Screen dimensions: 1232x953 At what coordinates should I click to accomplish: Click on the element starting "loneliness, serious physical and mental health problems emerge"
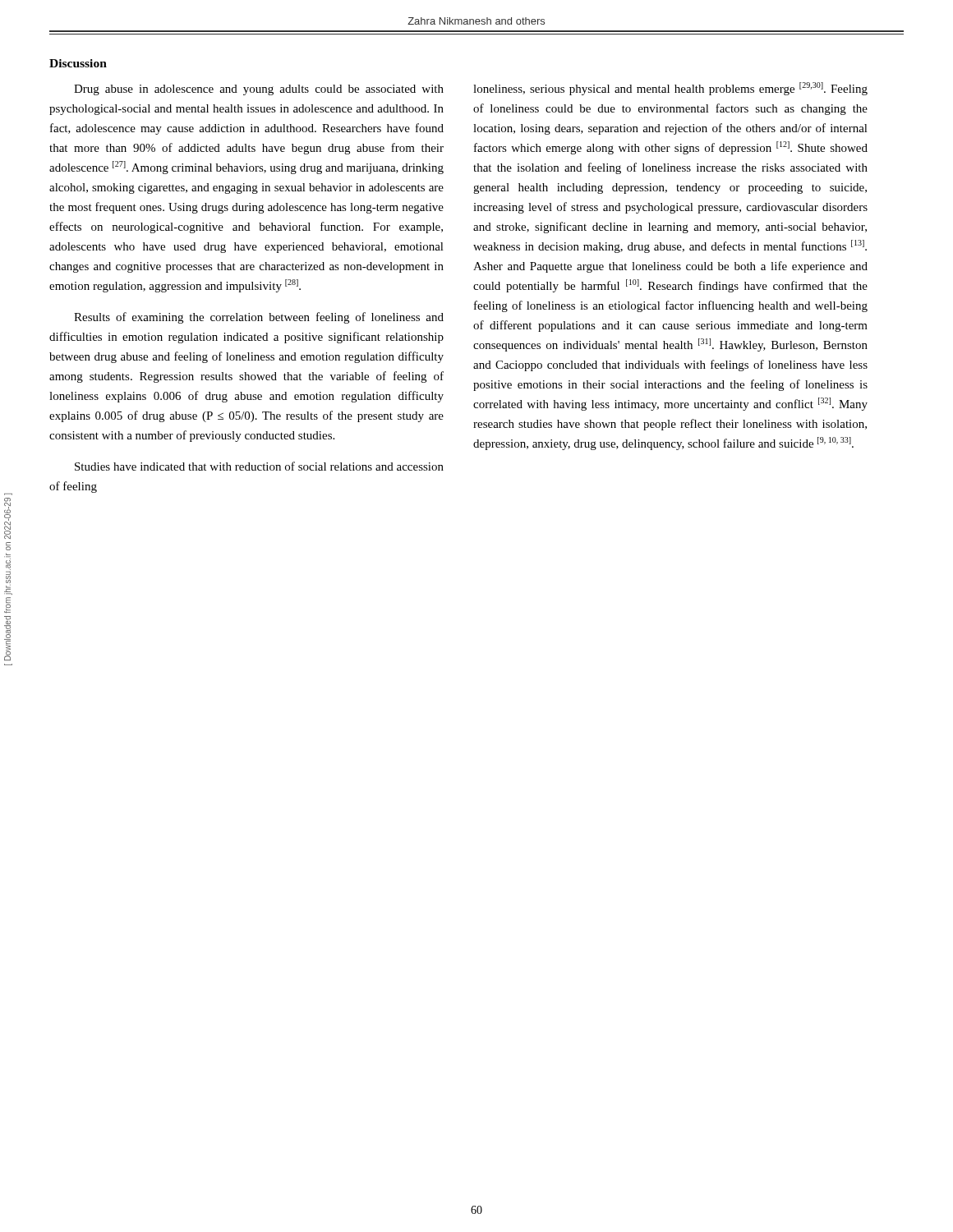pos(670,266)
